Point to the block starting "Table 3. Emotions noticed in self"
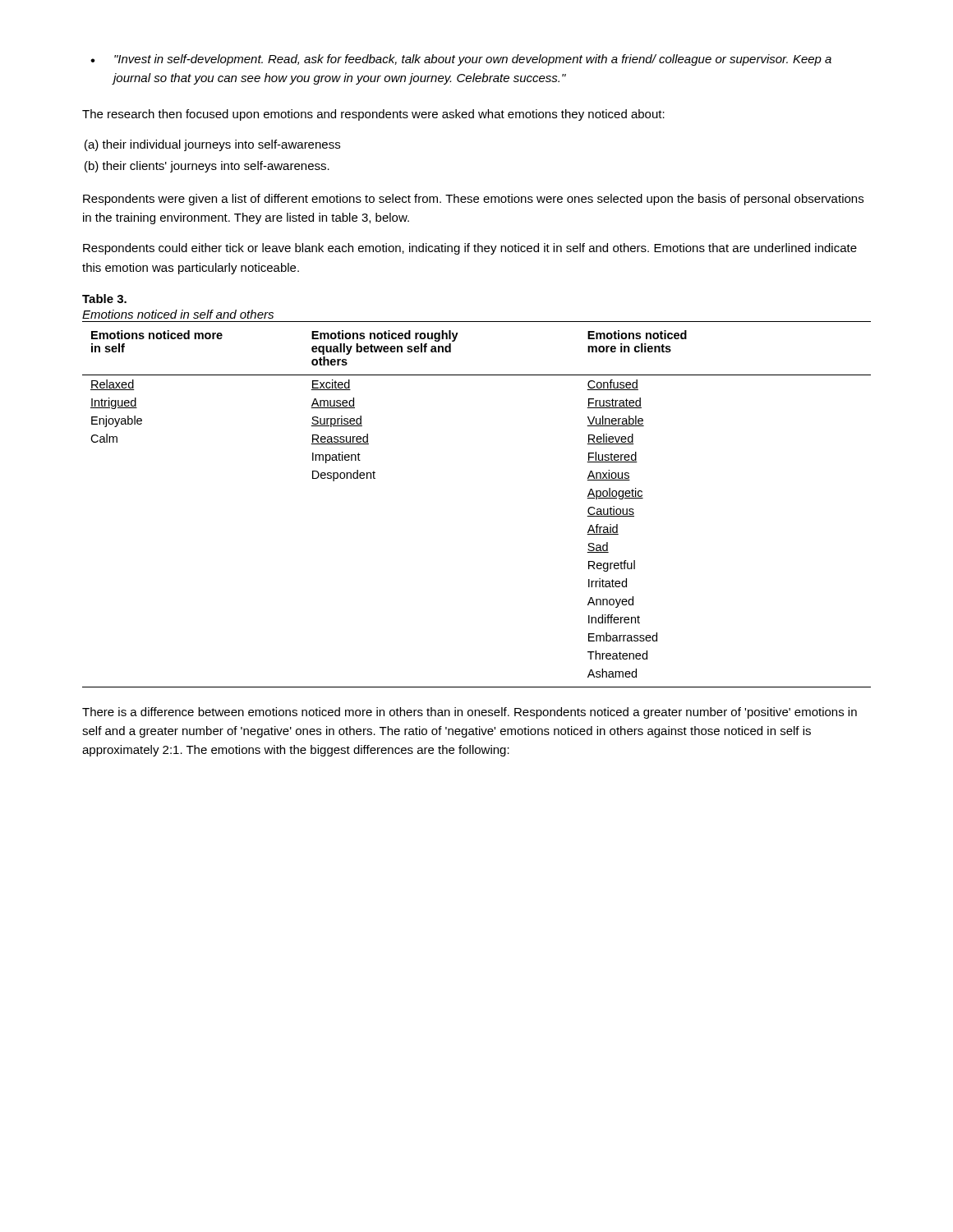The width and height of the screenshot is (953, 1232). [x=104, y=299]
